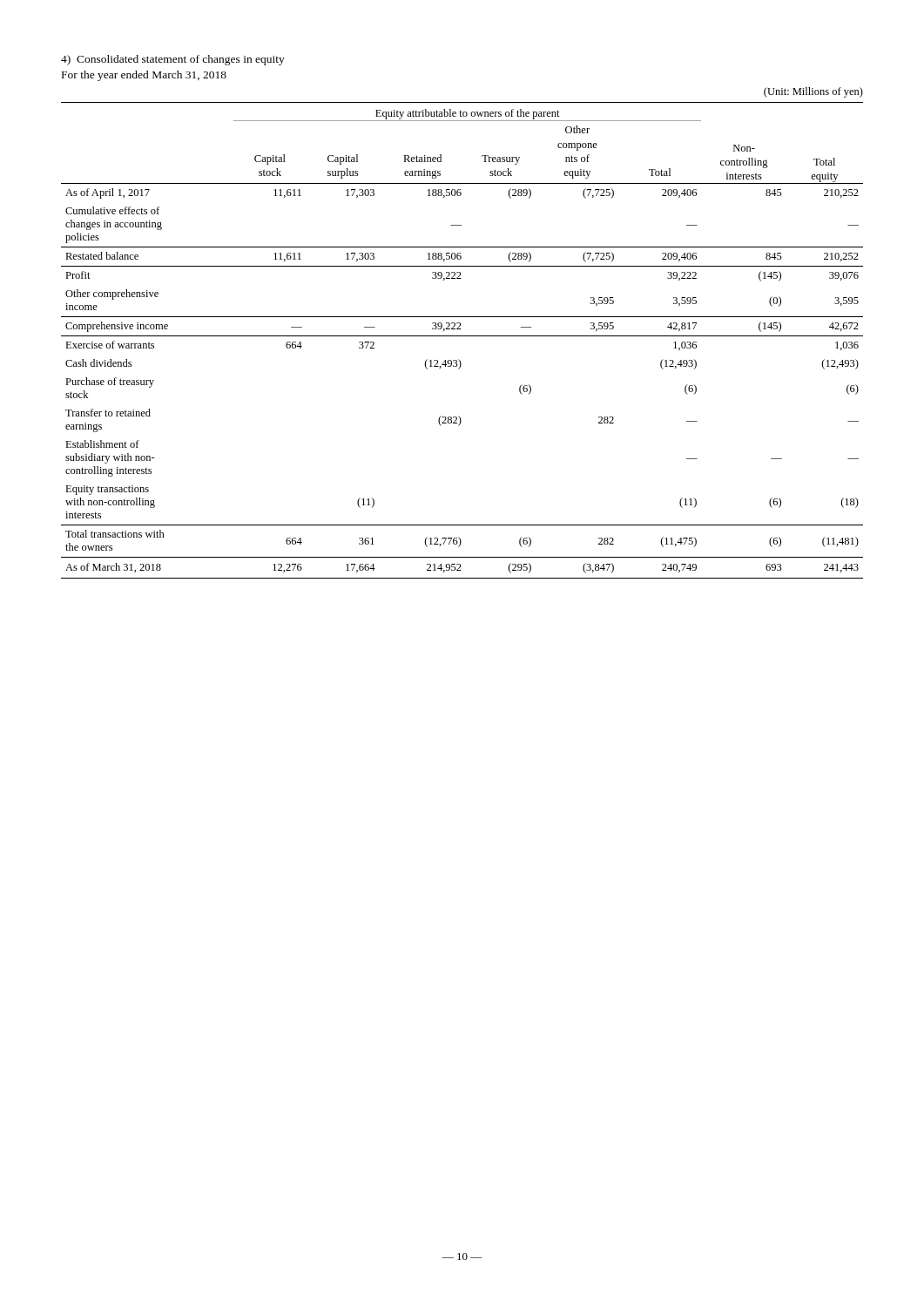This screenshot has width=924, height=1307.
Task: Navigate to the text starting "4) Consolidated statement"
Action: click(x=173, y=59)
